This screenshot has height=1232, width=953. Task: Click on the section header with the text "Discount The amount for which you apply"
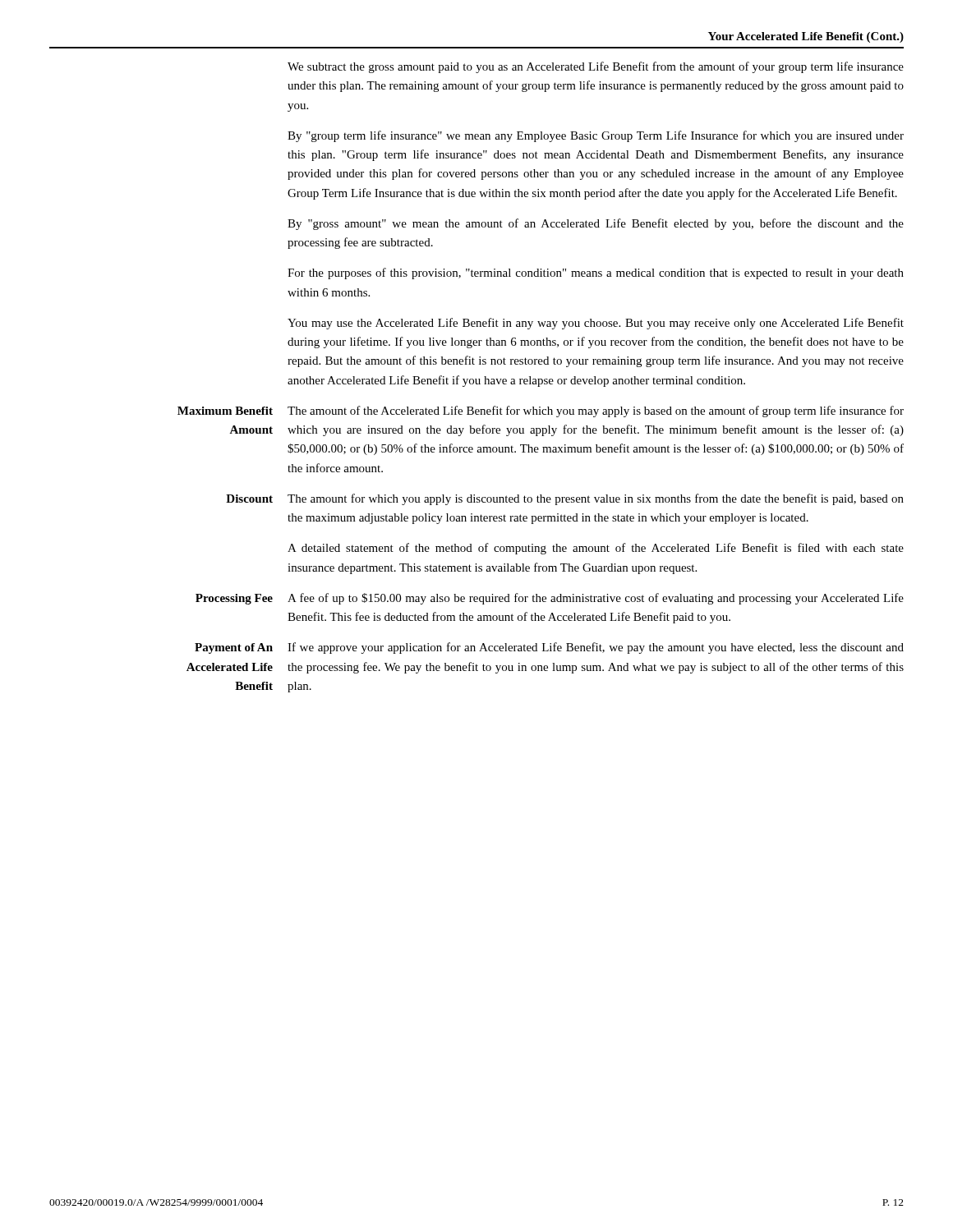click(476, 533)
